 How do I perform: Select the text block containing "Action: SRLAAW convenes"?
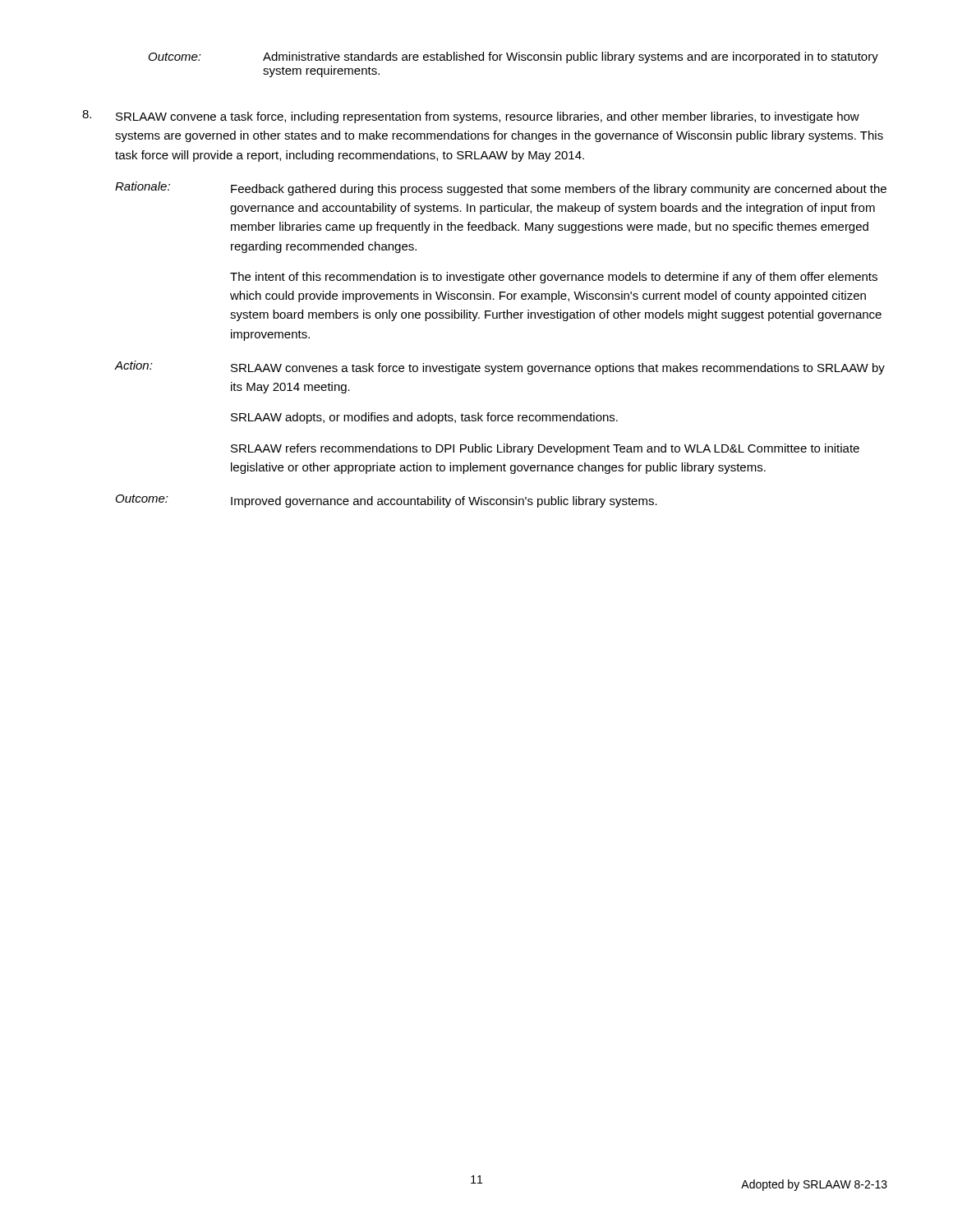point(501,417)
